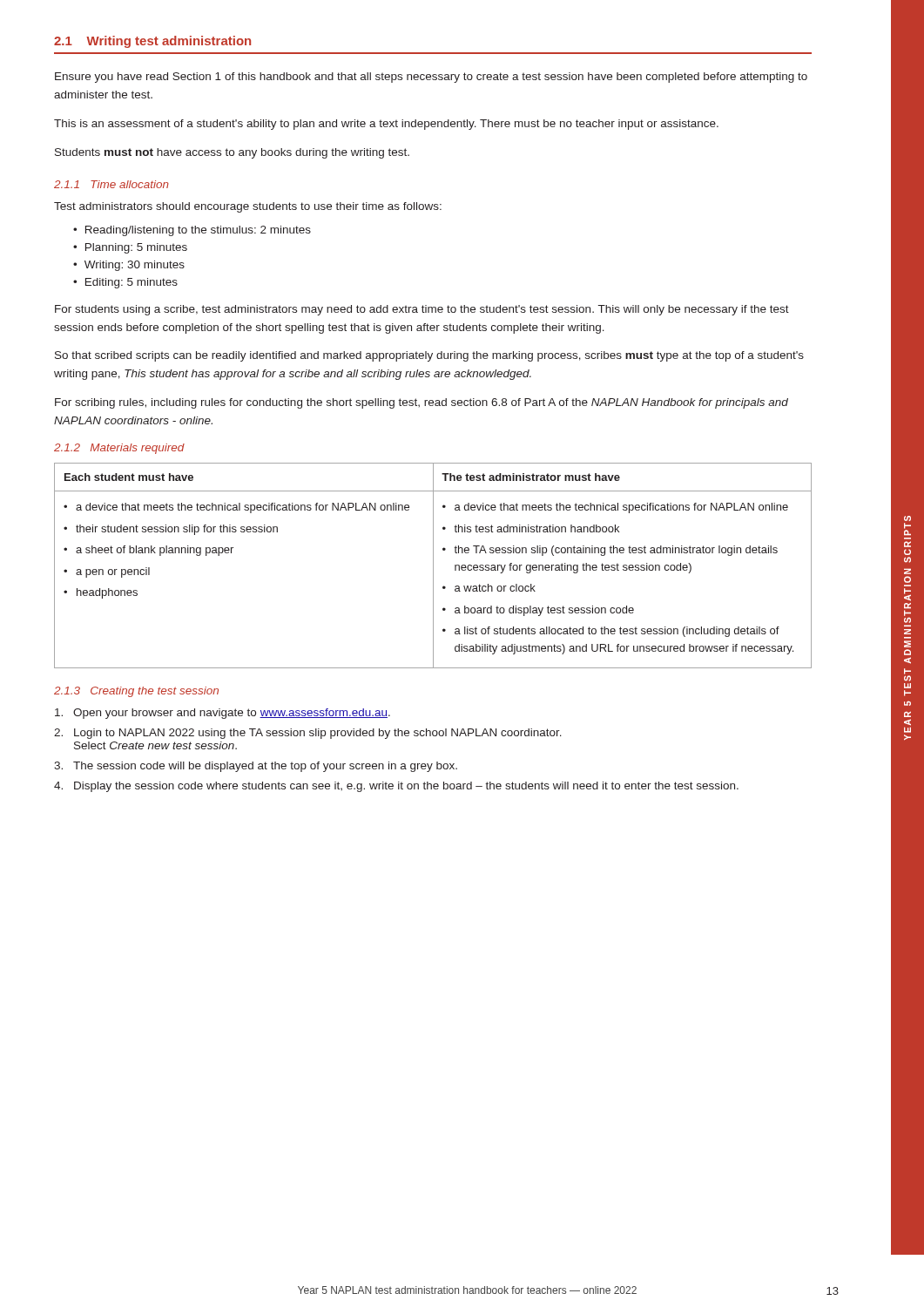Find the list item that reads "3. The session code will be displayed"
This screenshot has height=1307, width=924.
256,766
